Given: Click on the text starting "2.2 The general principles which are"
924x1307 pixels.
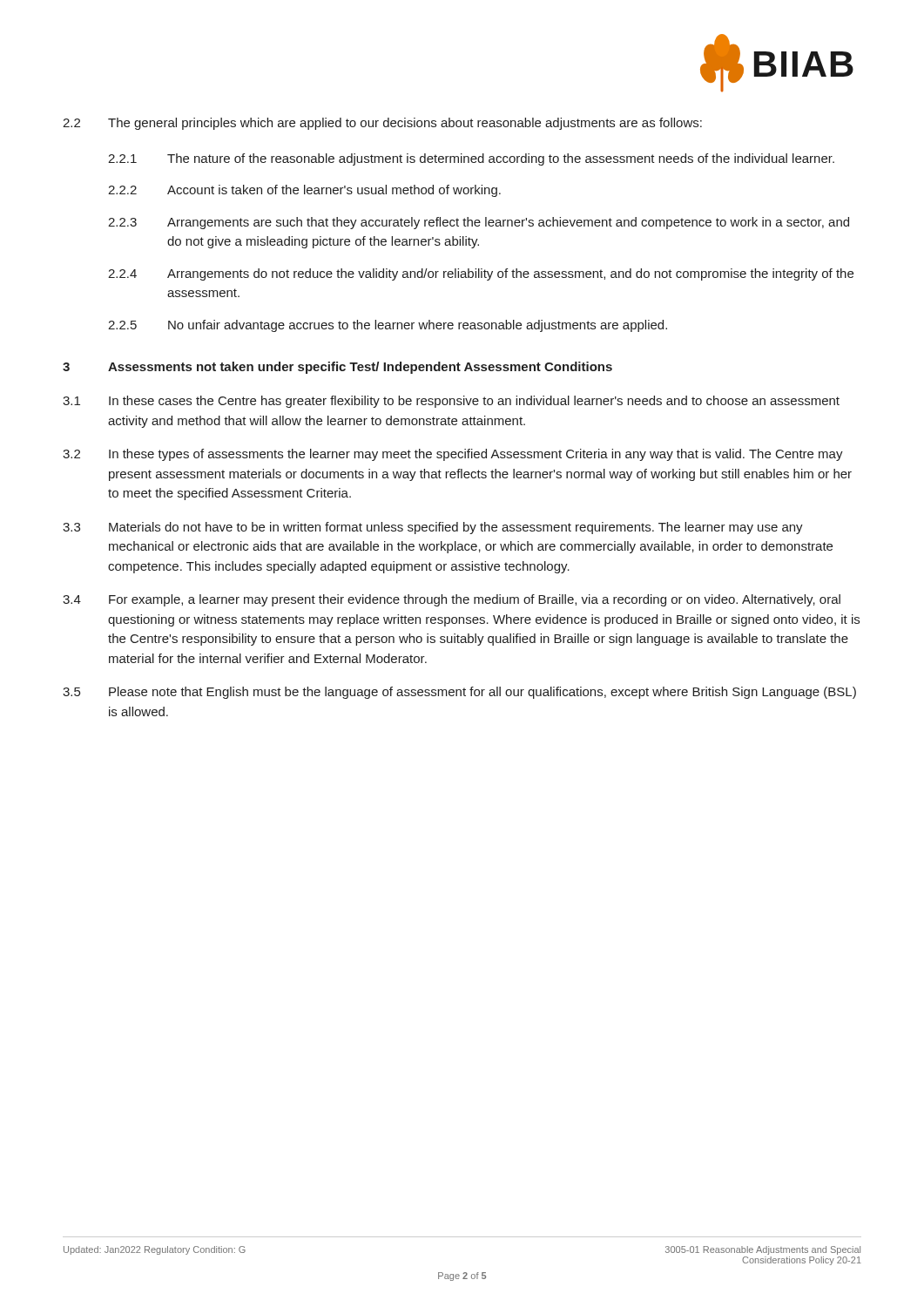Looking at the screenshot, I should click(462, 123).
